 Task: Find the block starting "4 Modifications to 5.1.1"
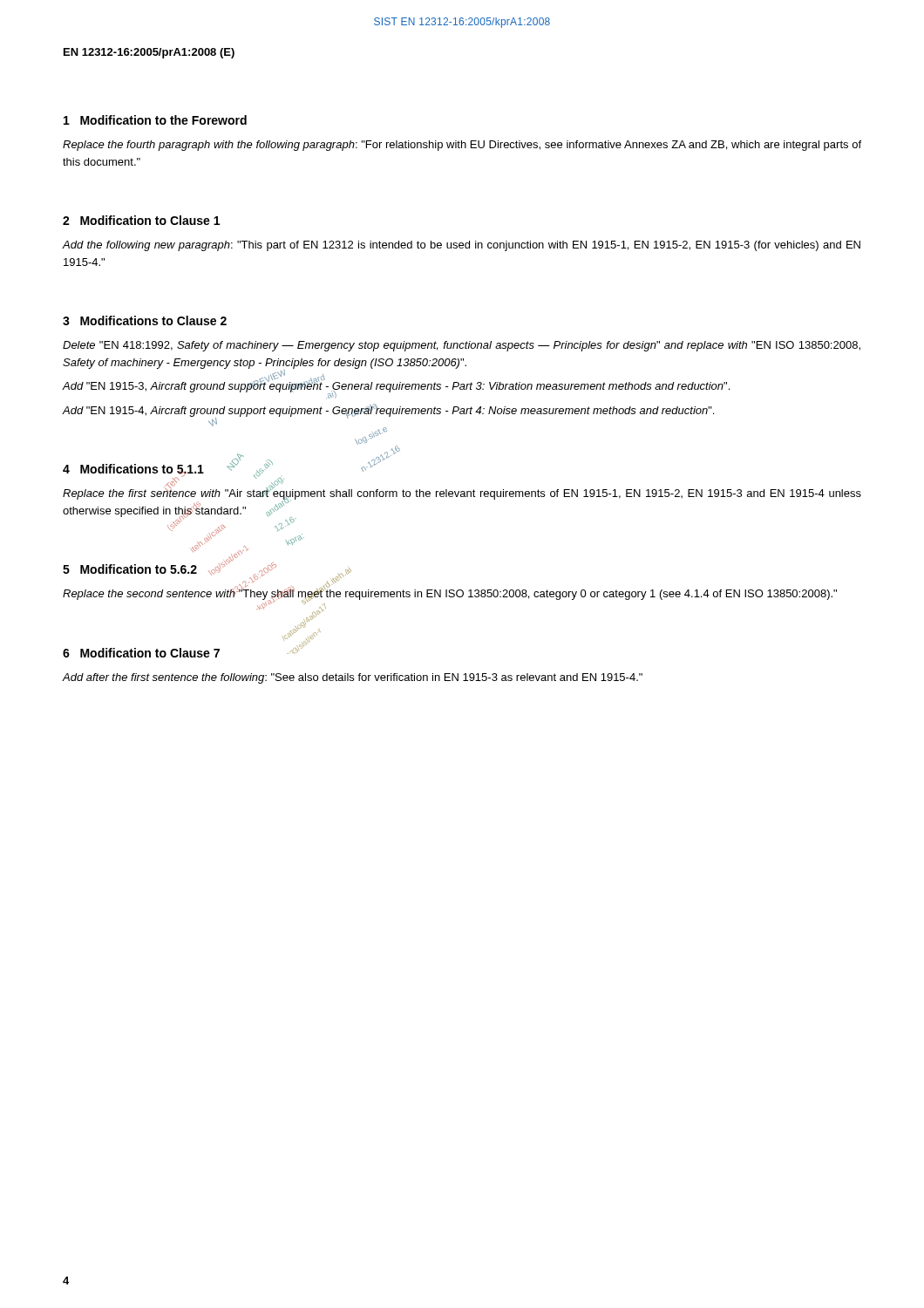(x=133, y=469)
